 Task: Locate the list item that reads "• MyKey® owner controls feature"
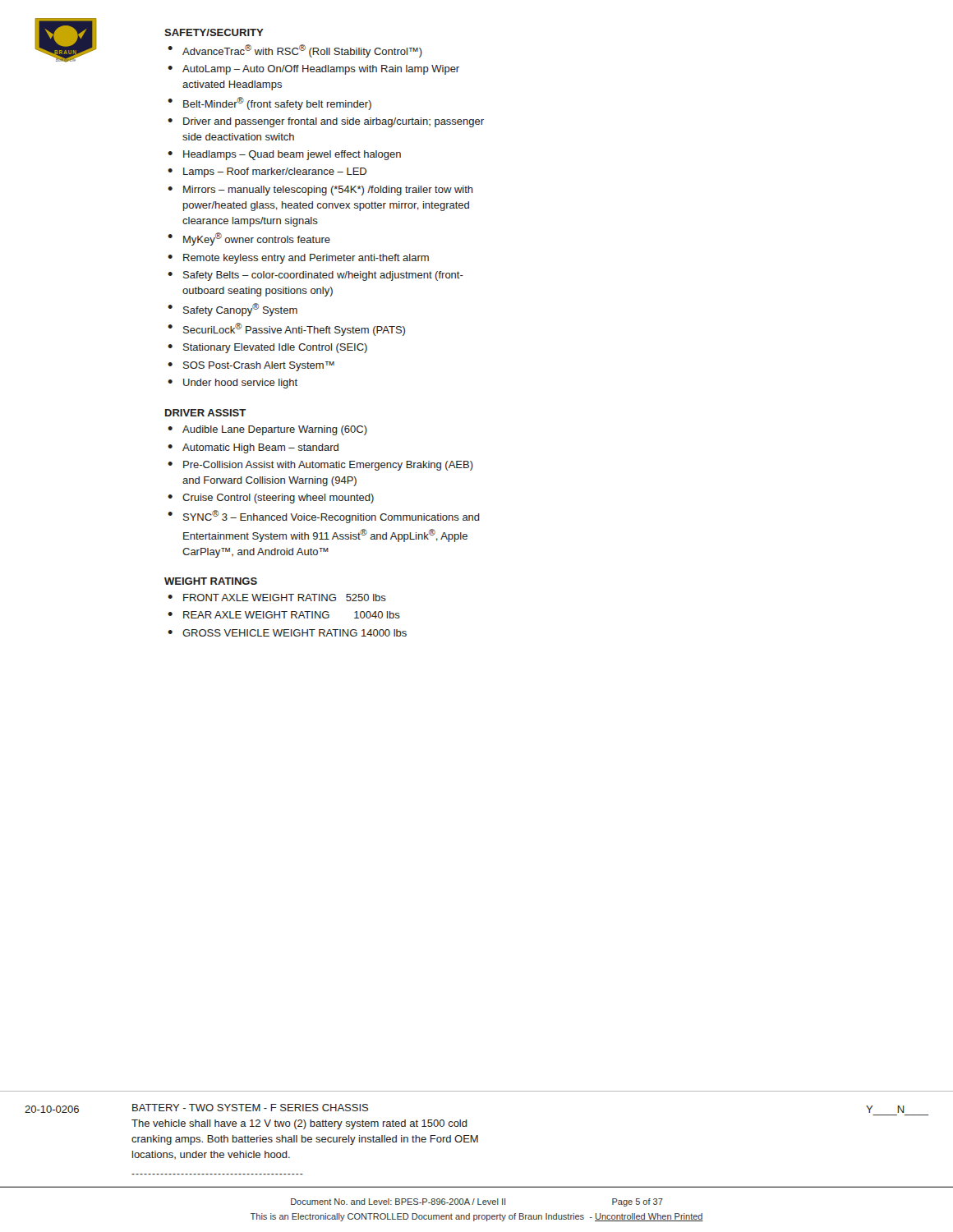tap(249, 239)
